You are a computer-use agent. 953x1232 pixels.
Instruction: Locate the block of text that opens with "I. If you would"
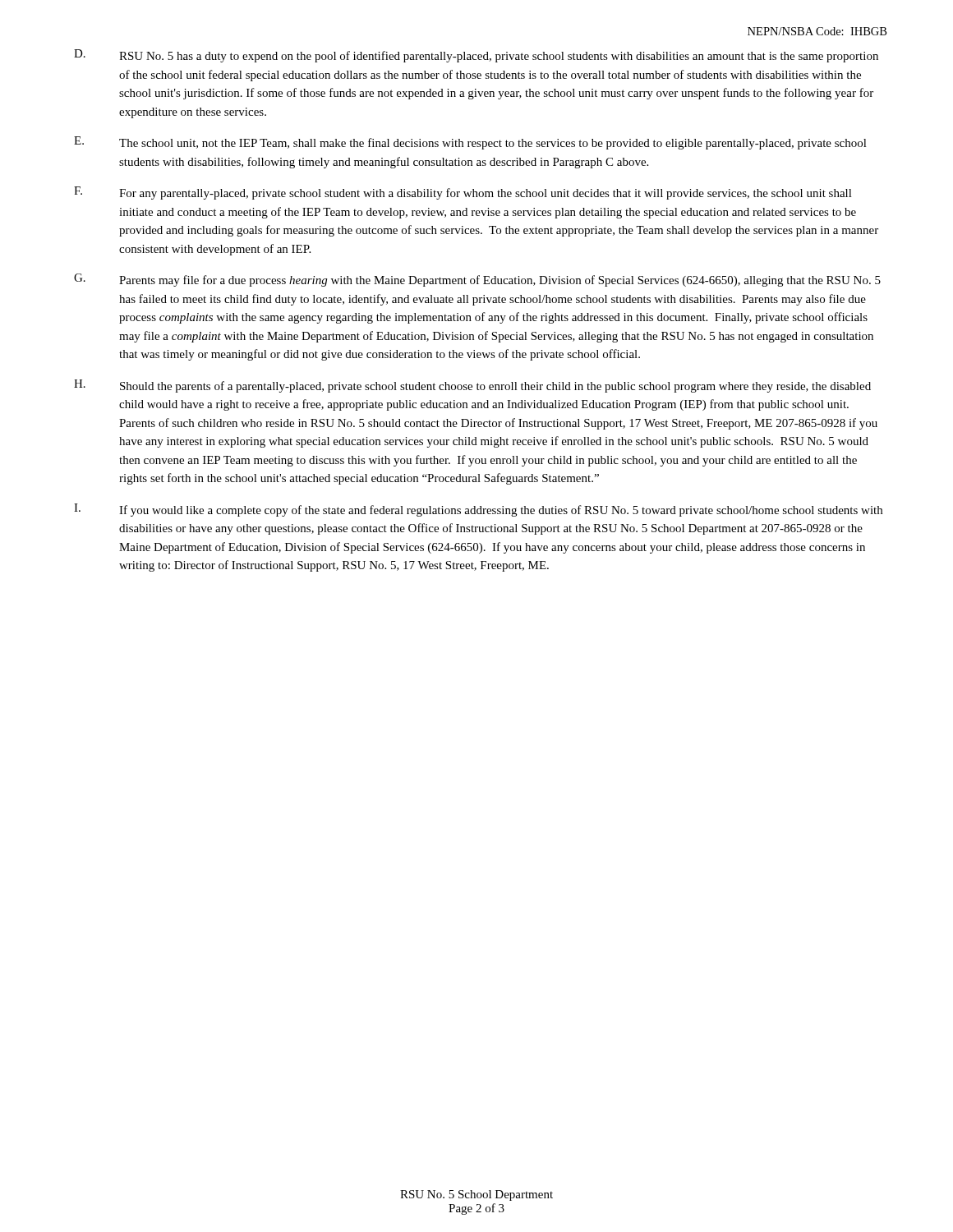point(481,538)
